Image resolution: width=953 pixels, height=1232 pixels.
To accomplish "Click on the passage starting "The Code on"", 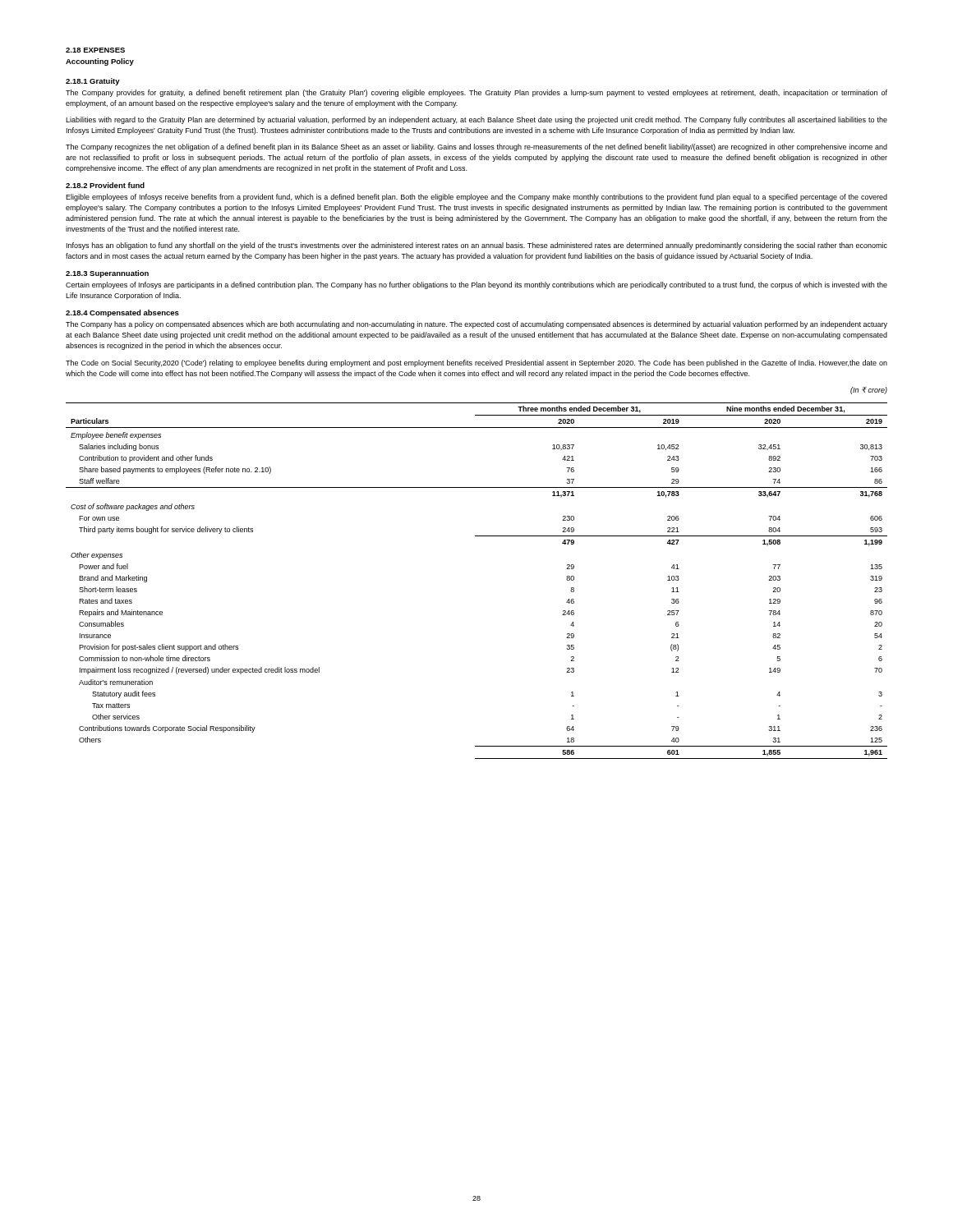I will pos(476,369).
